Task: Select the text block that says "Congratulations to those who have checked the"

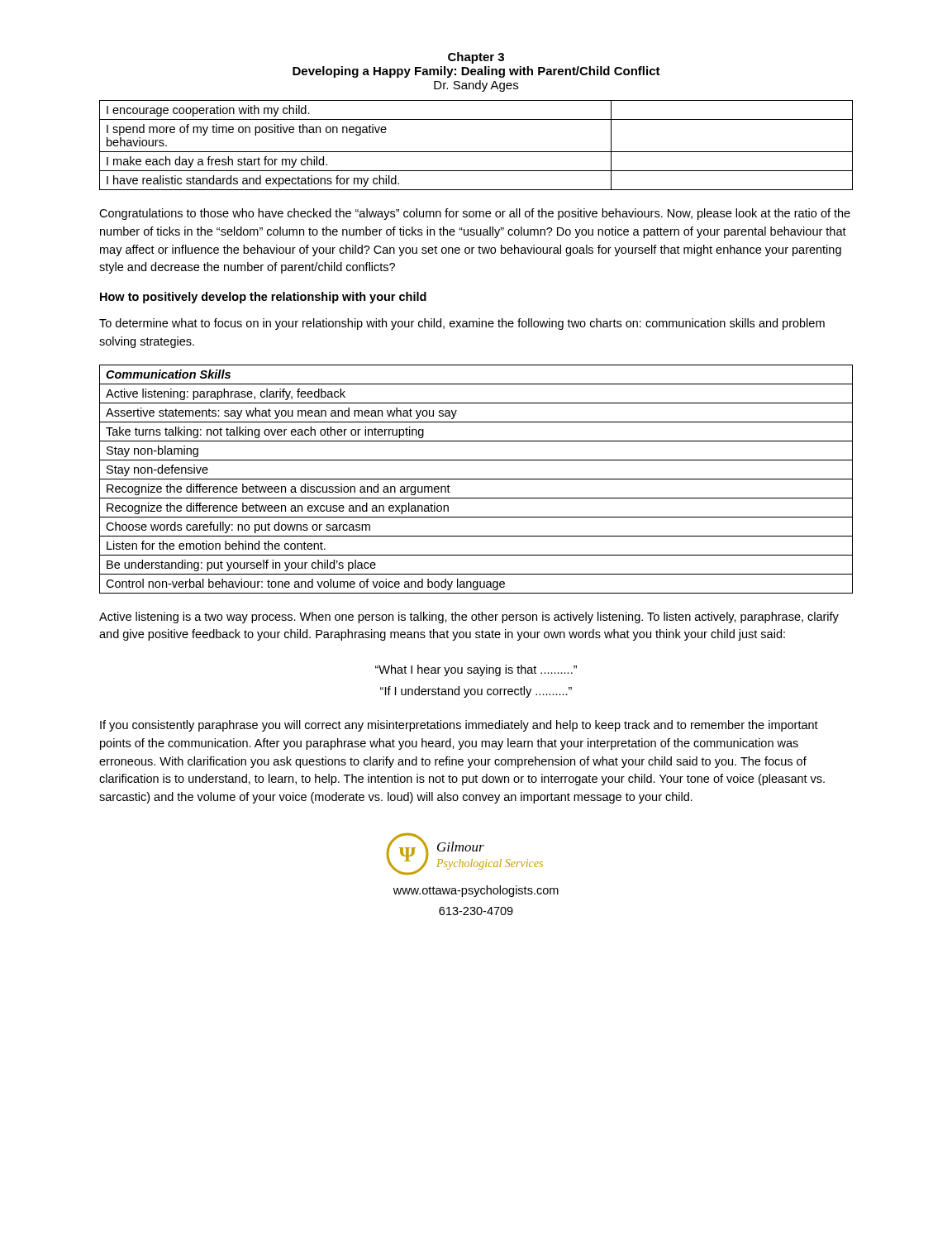Action: [x=475, y=240]
